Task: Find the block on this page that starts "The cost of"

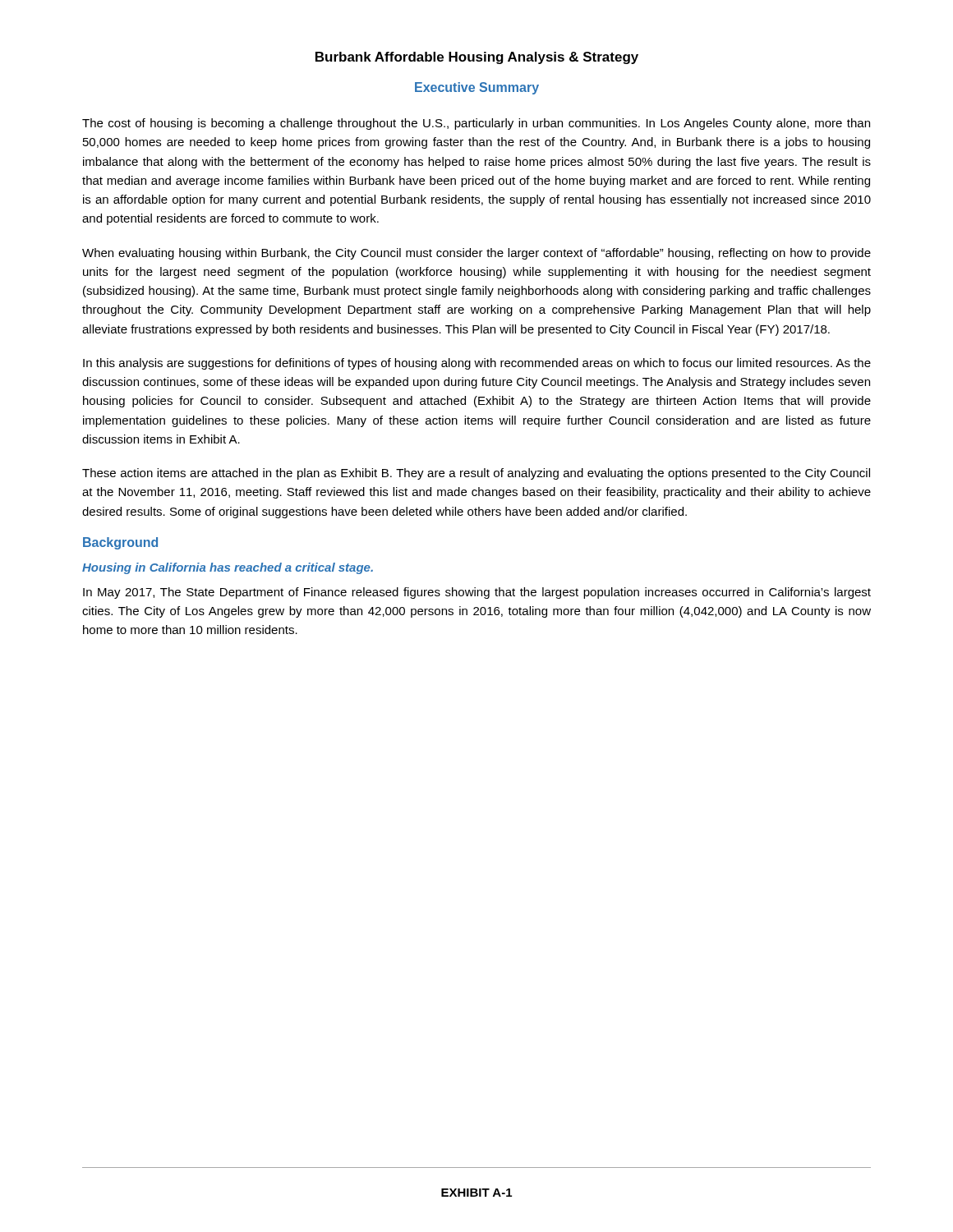Action: 476,171
